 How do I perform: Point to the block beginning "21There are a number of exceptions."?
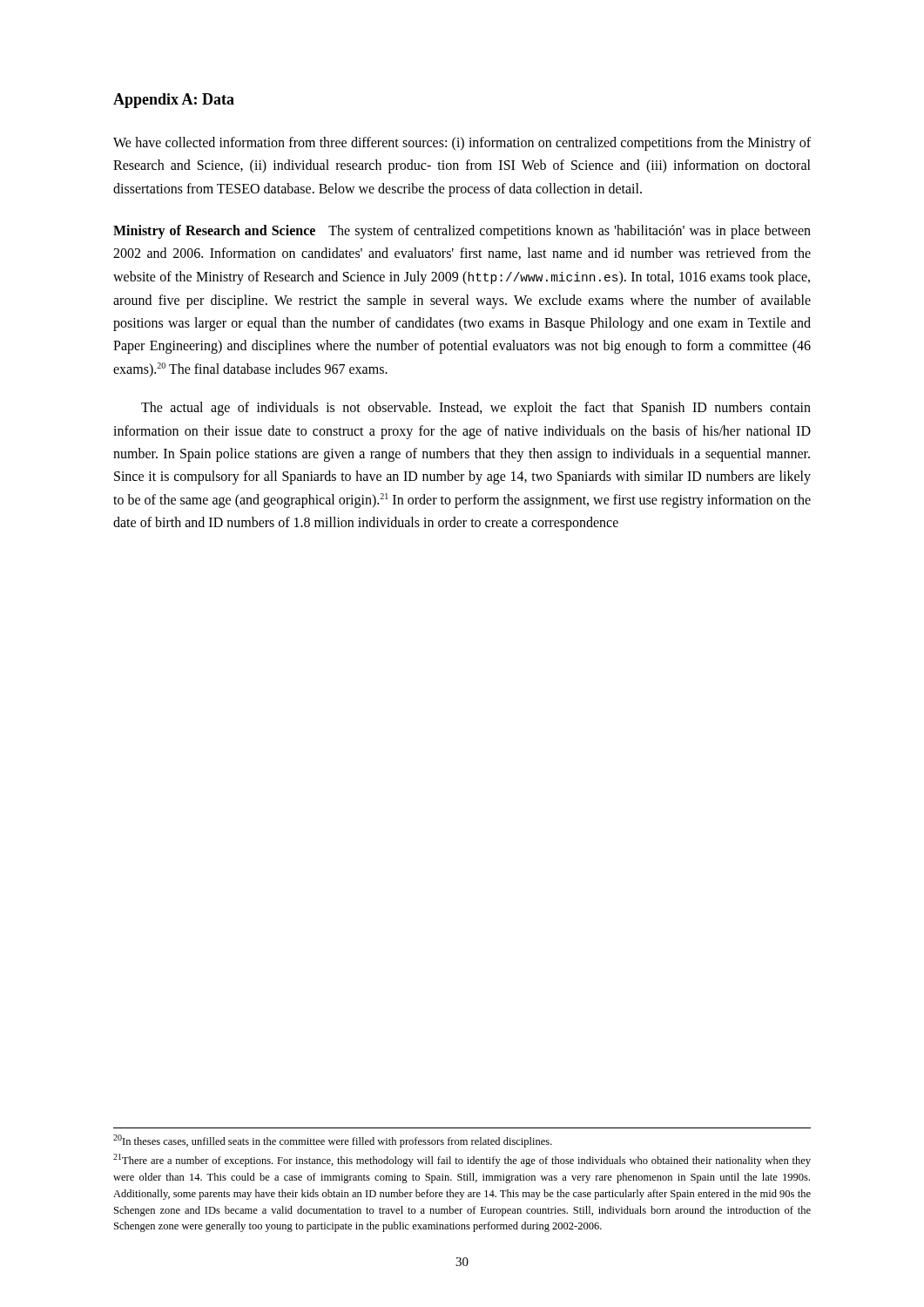462,1193
